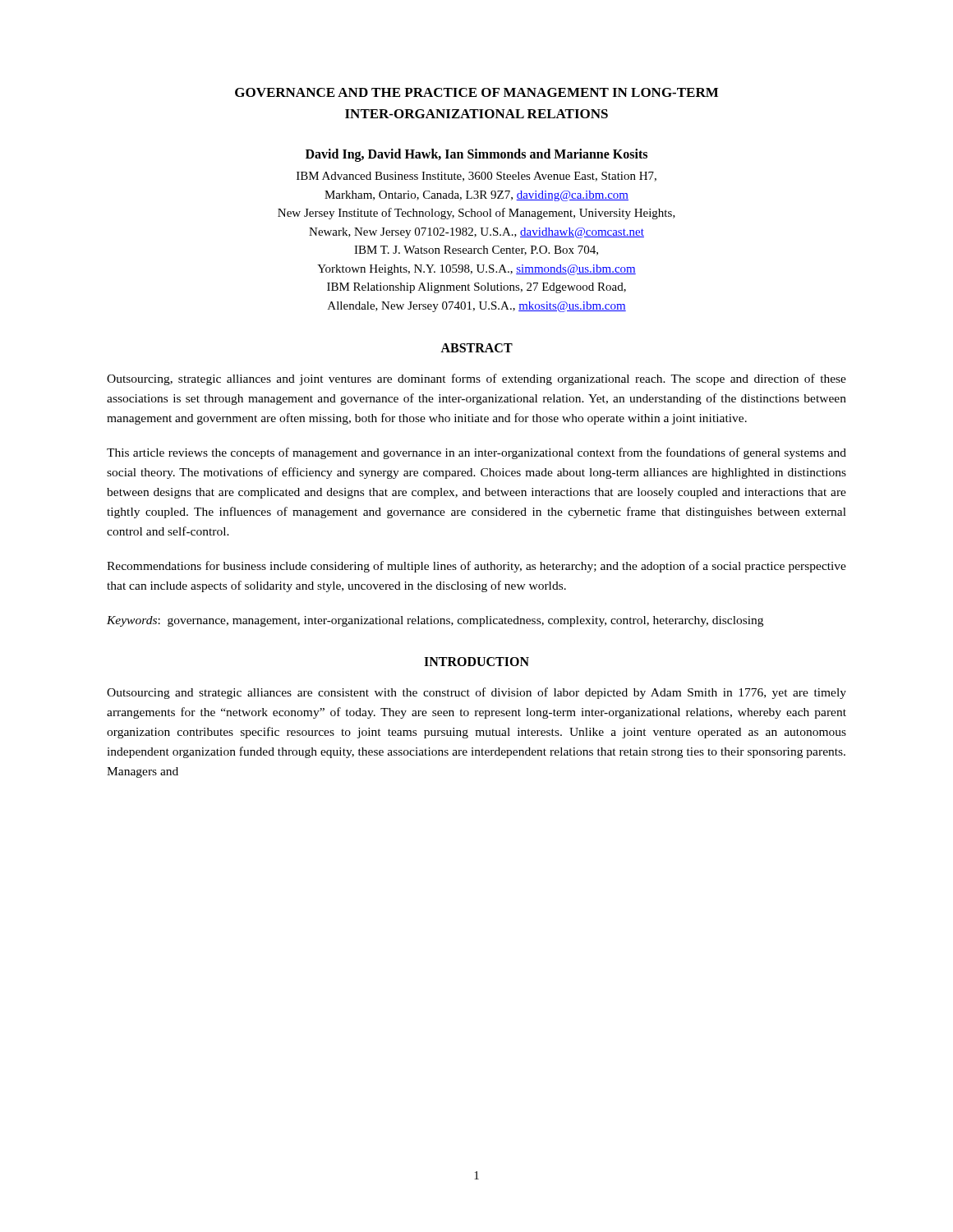This screenshot has height=1232, width=953.
Task: Navigate to the passage starting "Outsourcing, strategic alliances and joint"
Action: (x=476, y=398)
